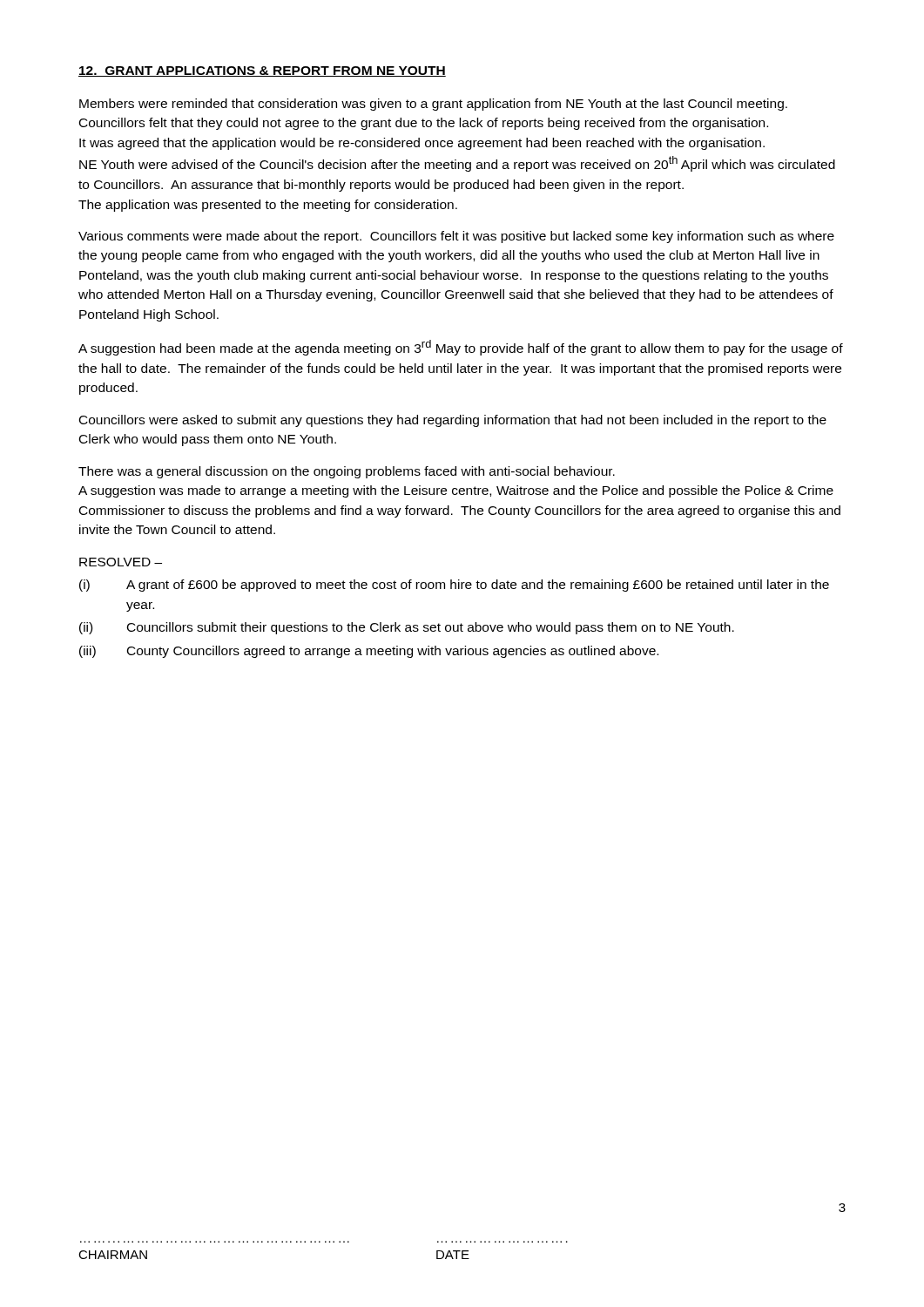Locate the text that says "RESOLVED –"

pyautogui.click(x=120, y=561)
